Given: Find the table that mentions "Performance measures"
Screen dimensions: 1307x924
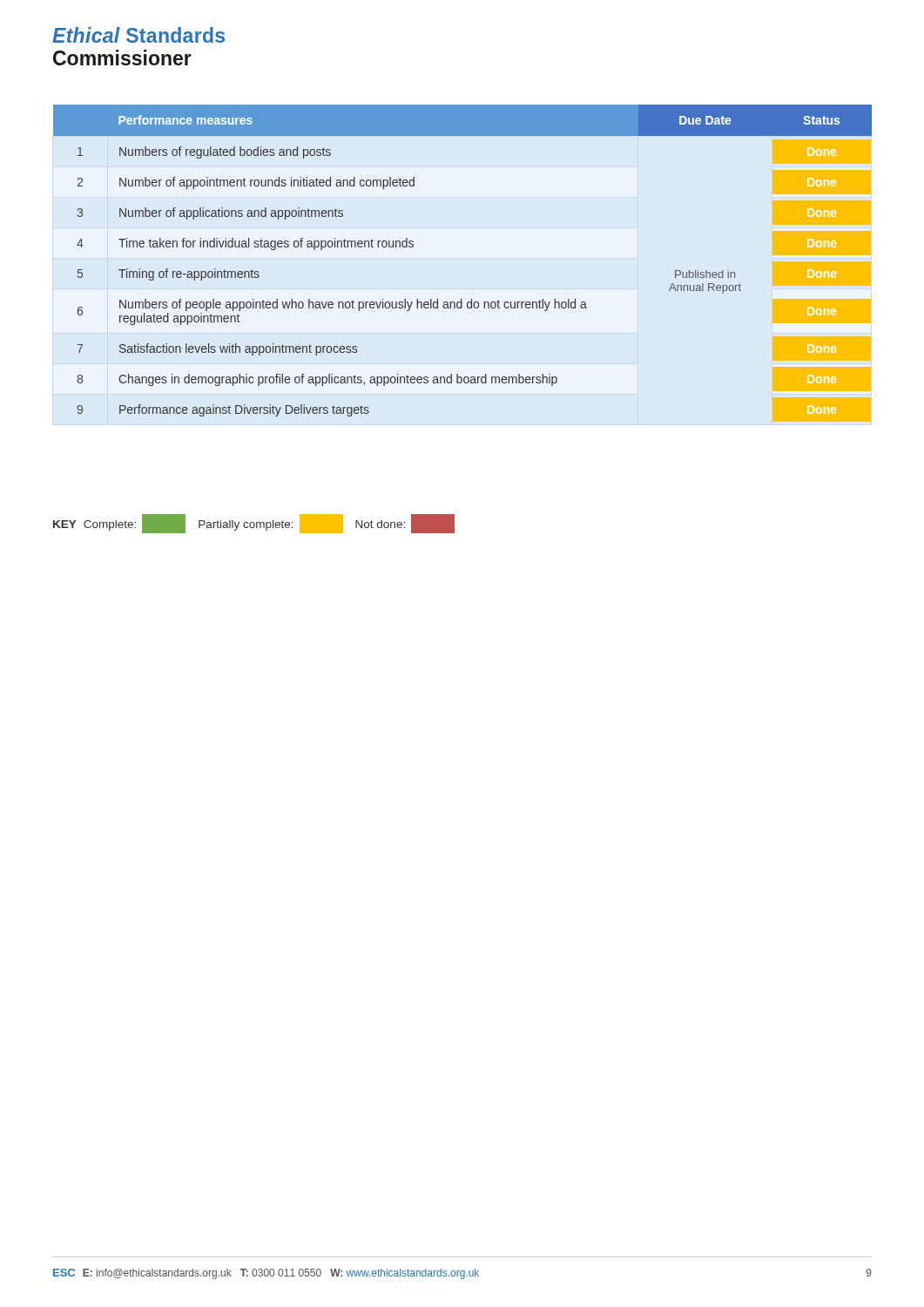Looking at the screenshot, I should [462, 265].
